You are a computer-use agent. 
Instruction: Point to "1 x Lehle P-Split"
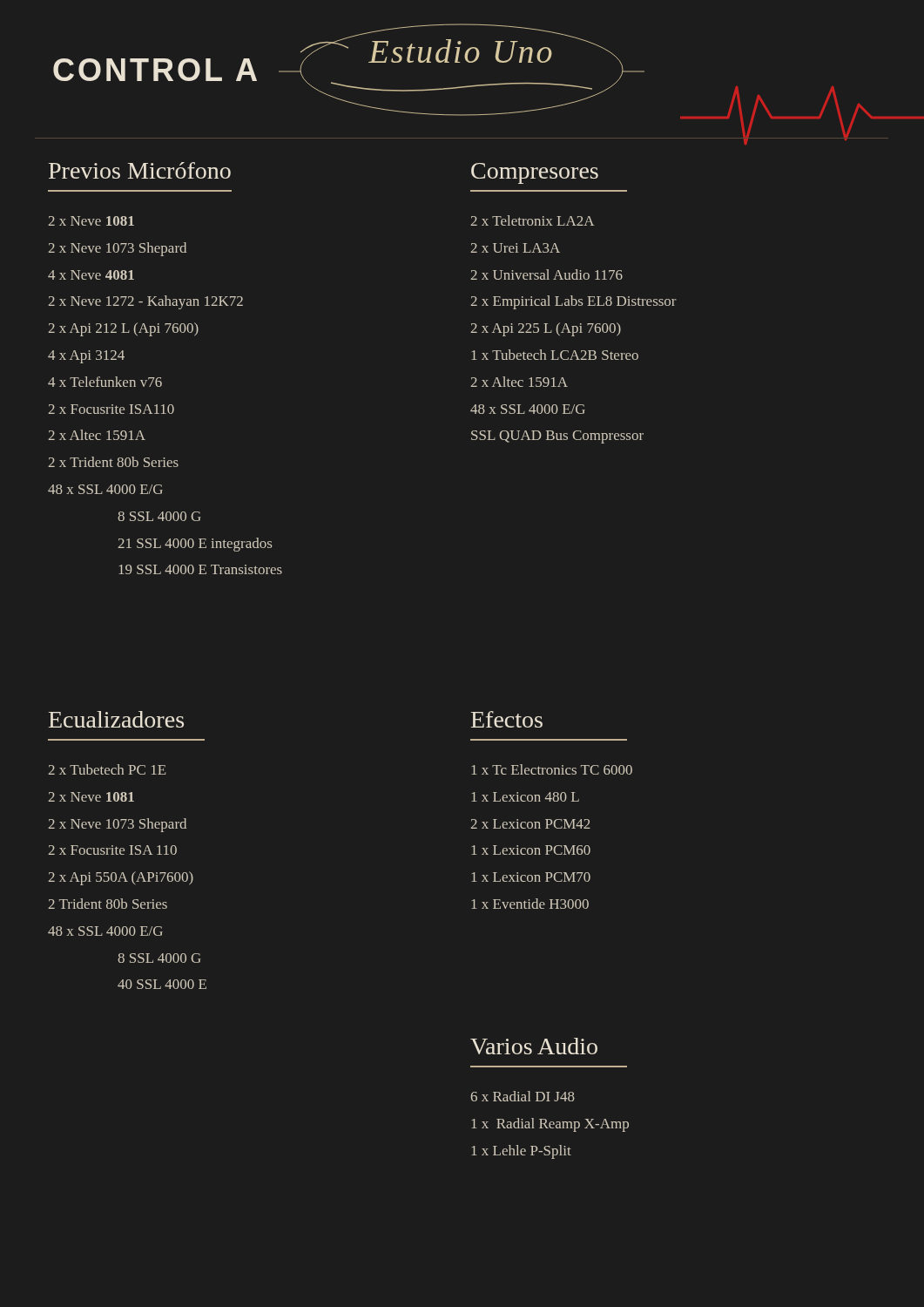pos(521,1150)
